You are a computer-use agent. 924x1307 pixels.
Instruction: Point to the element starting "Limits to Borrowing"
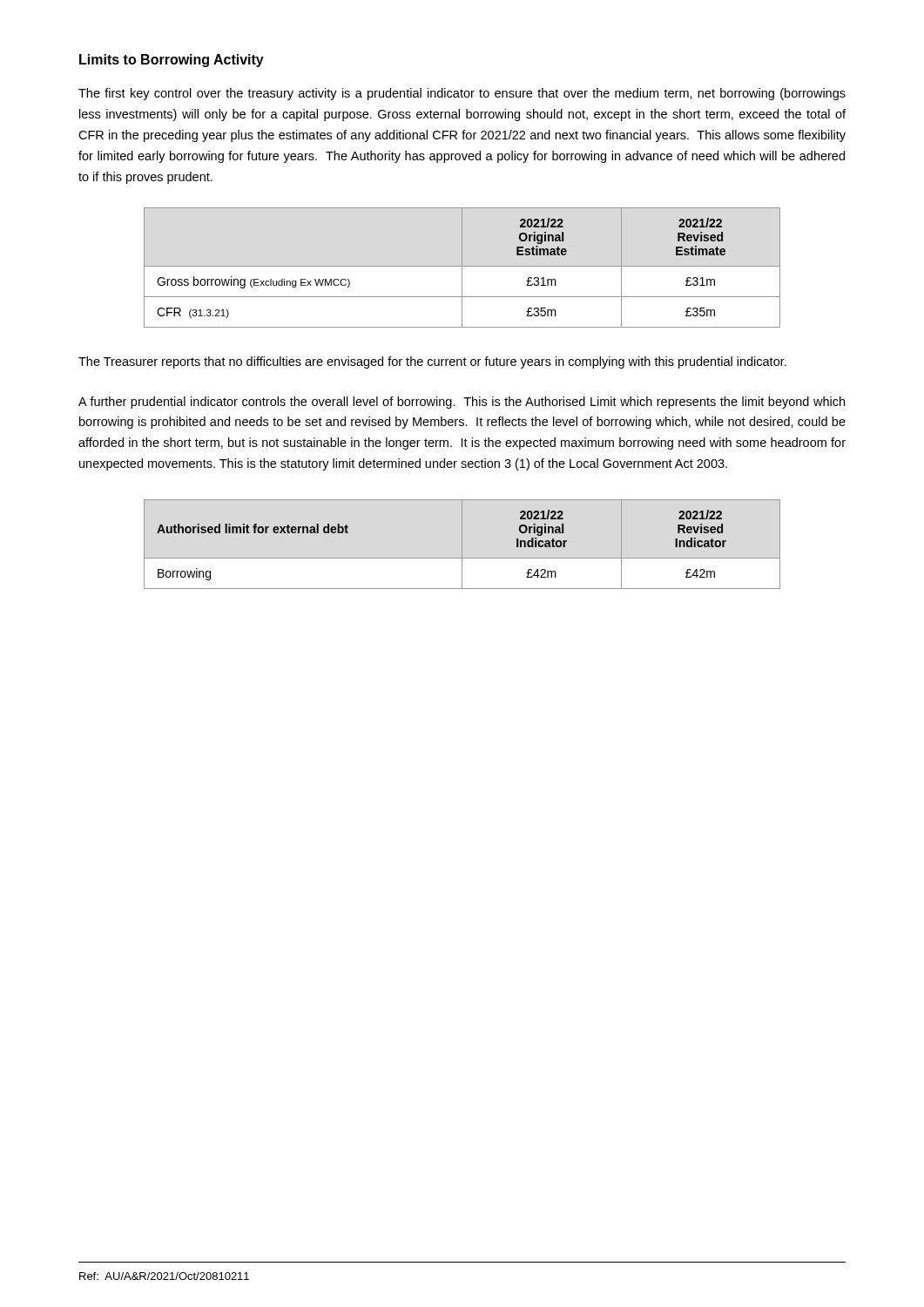[x=171, y=60]
